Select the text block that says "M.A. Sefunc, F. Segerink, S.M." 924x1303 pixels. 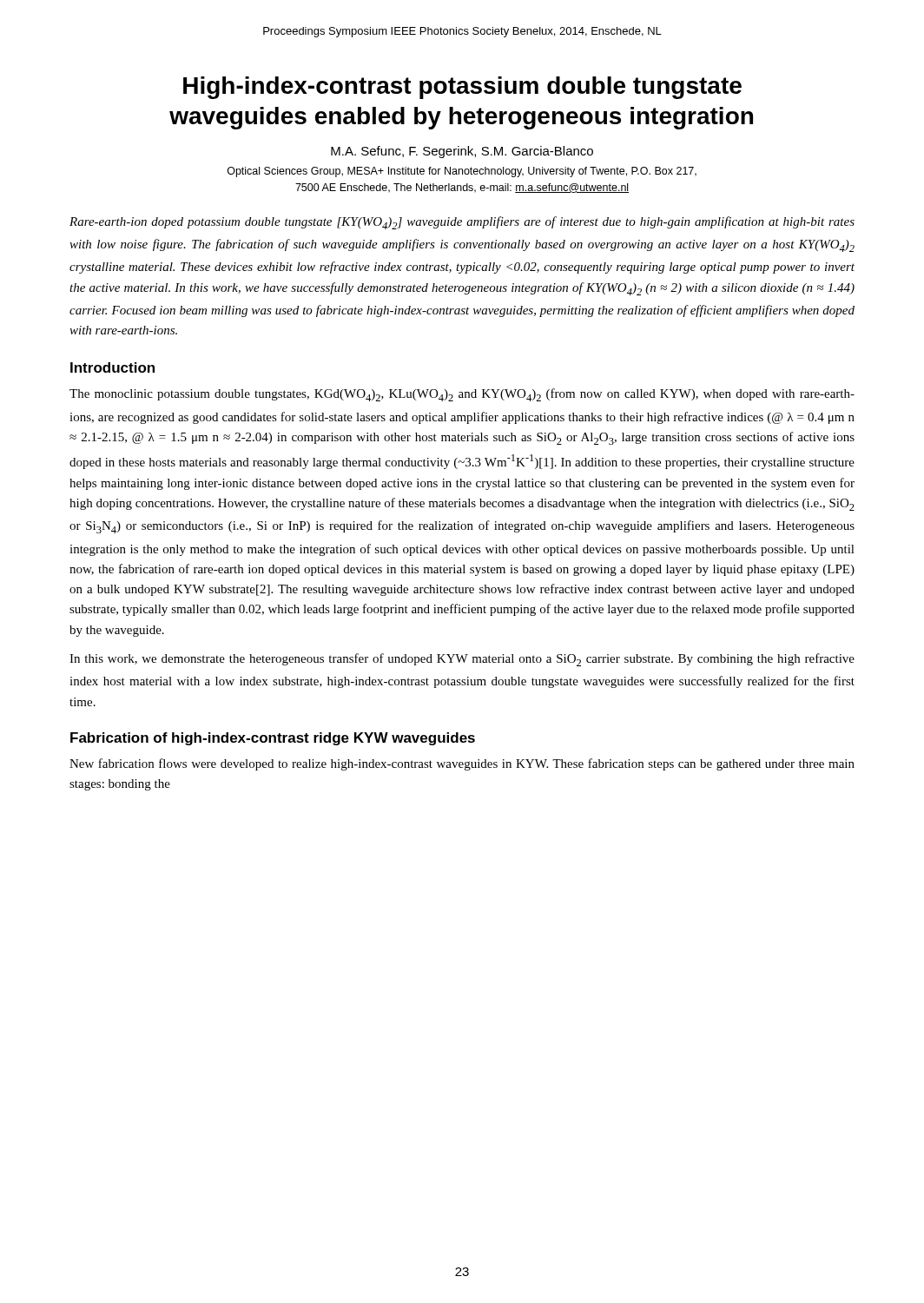tap(462, 151)
